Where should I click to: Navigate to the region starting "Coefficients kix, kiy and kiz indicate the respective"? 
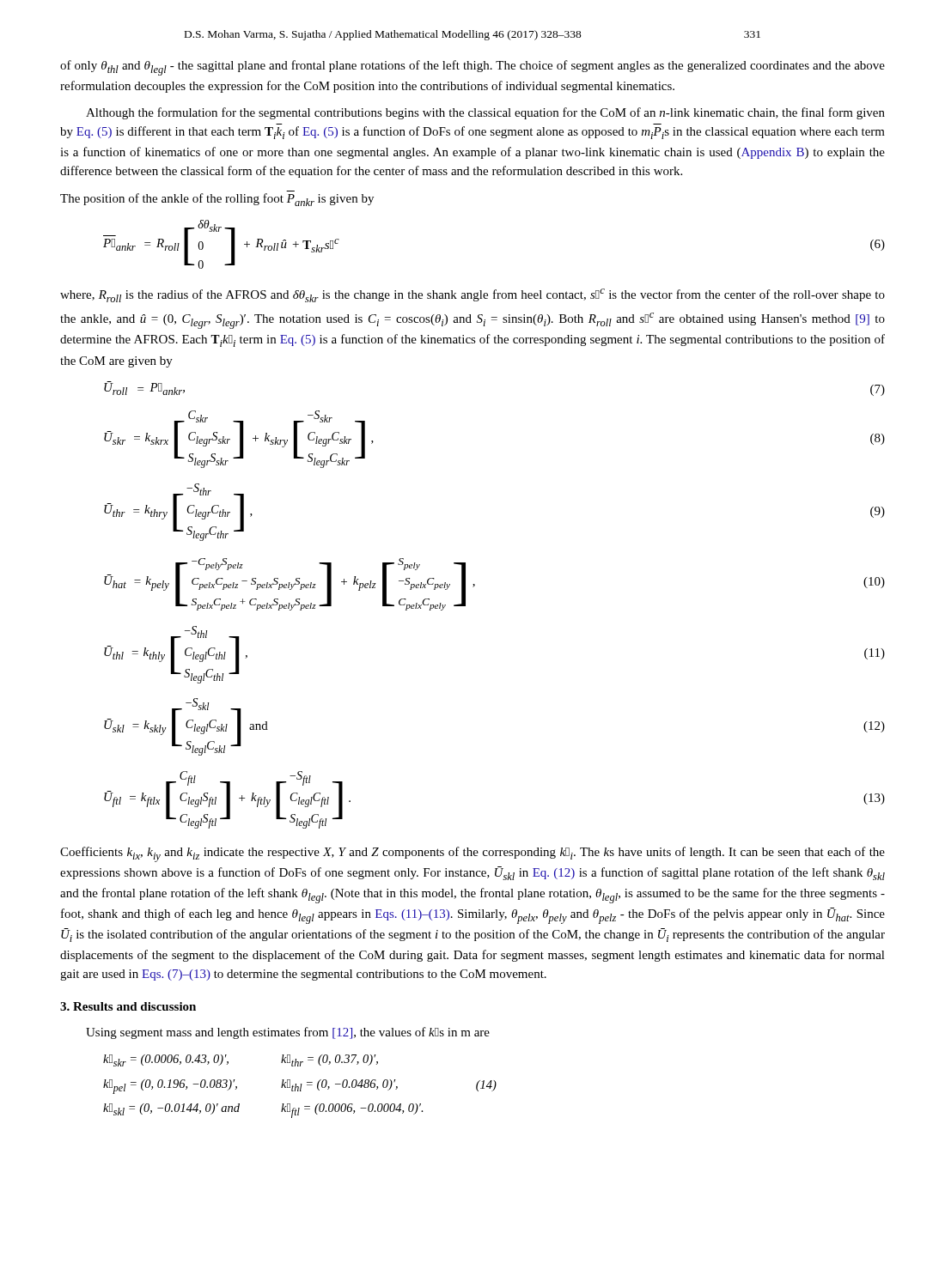[x=472, y=913]
